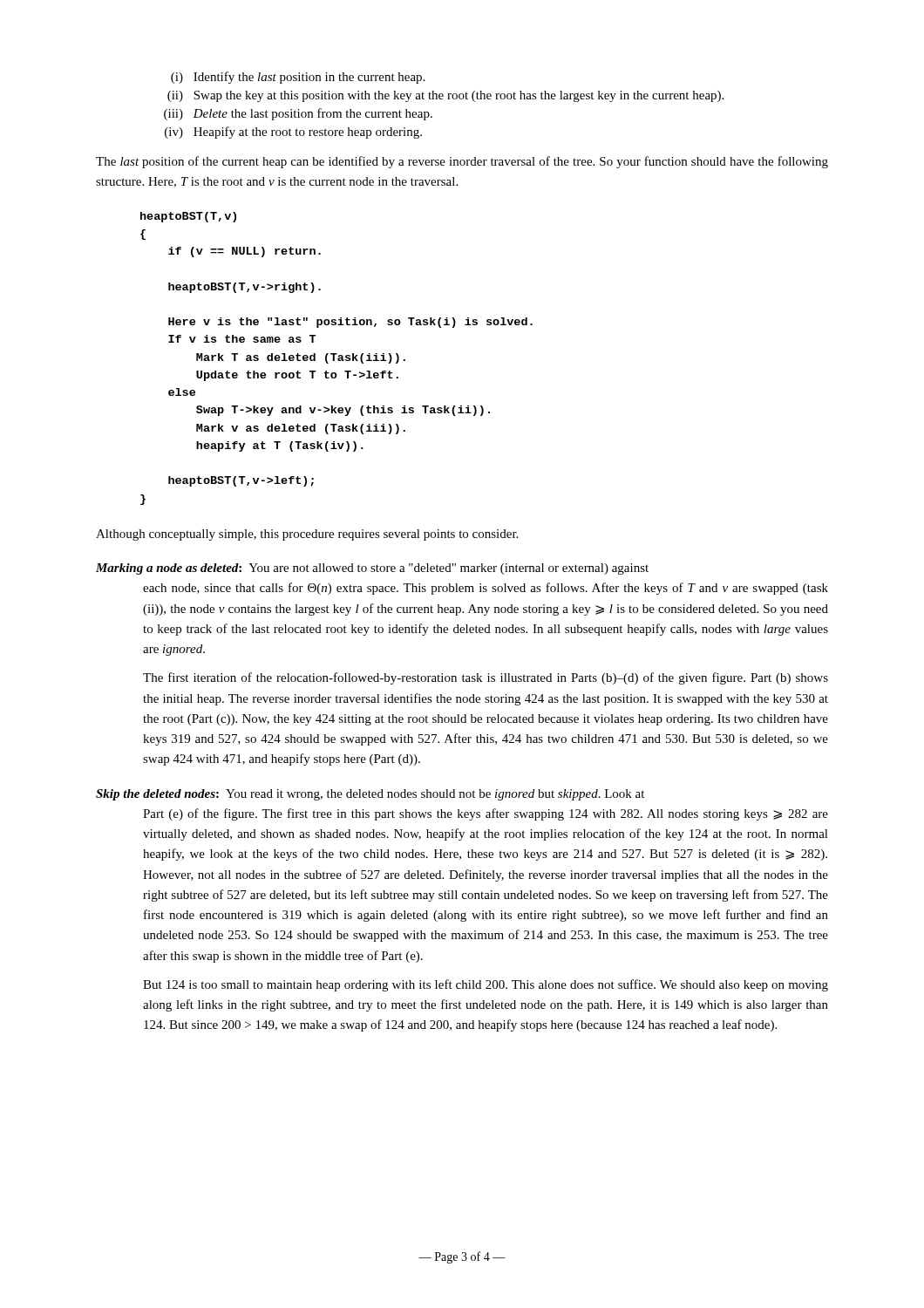Locate the block of text that opens with "But 124 is too small"
The image size is (924, 1308).
pyautogui.click(x=486, y=1005)
